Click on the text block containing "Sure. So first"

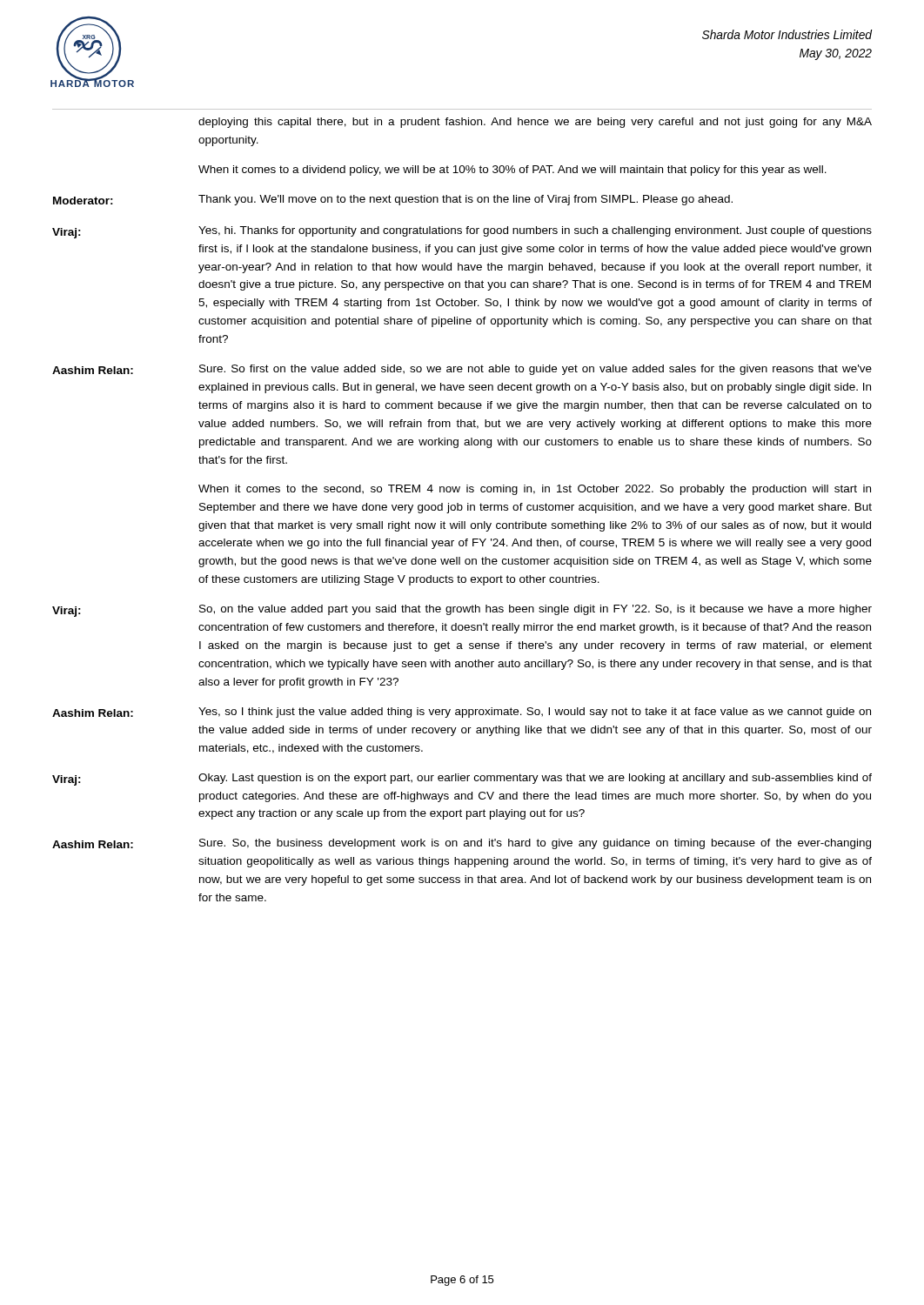[x=535, y=475]
